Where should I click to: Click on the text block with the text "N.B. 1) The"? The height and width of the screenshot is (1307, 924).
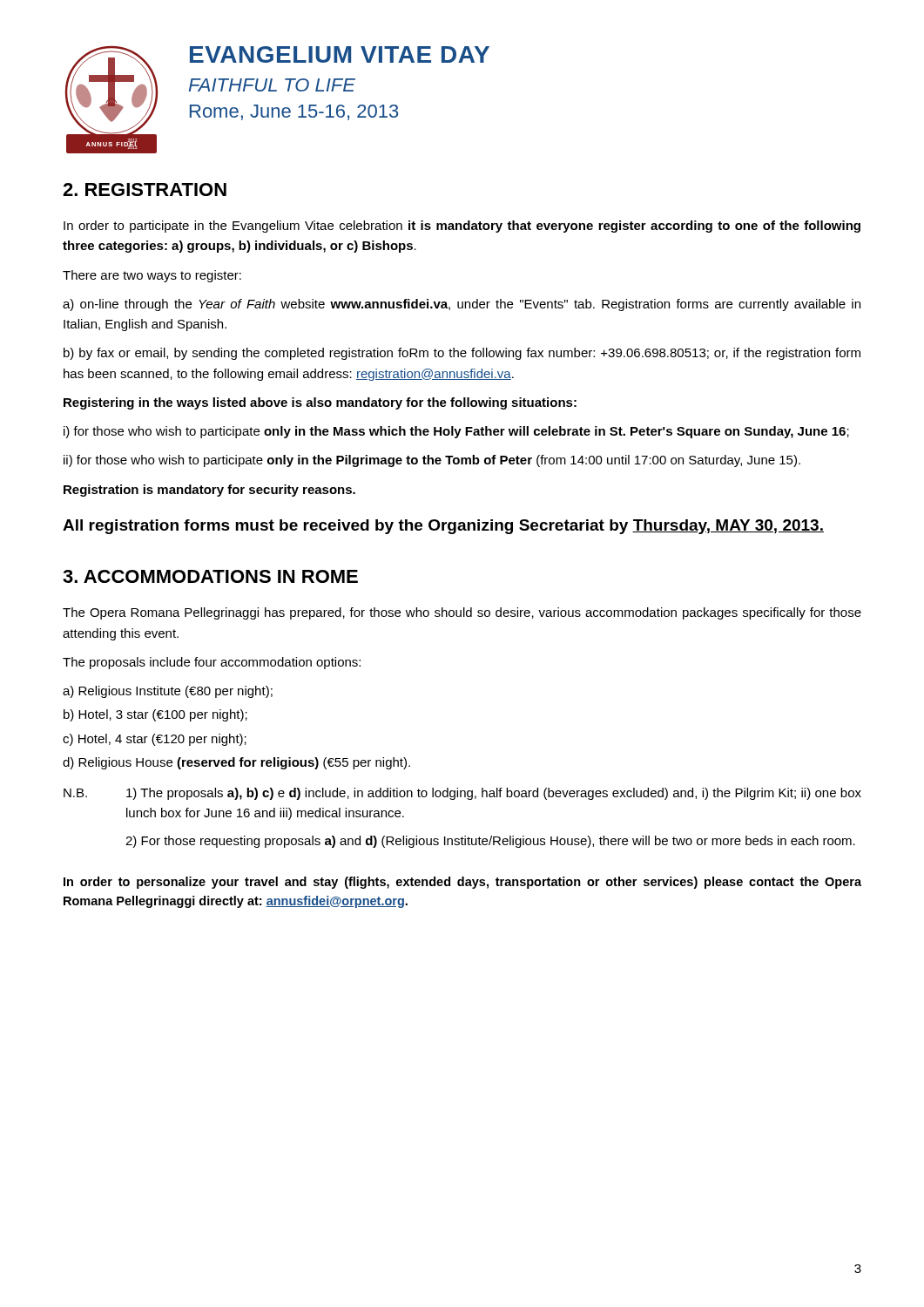tap(462, 794)
